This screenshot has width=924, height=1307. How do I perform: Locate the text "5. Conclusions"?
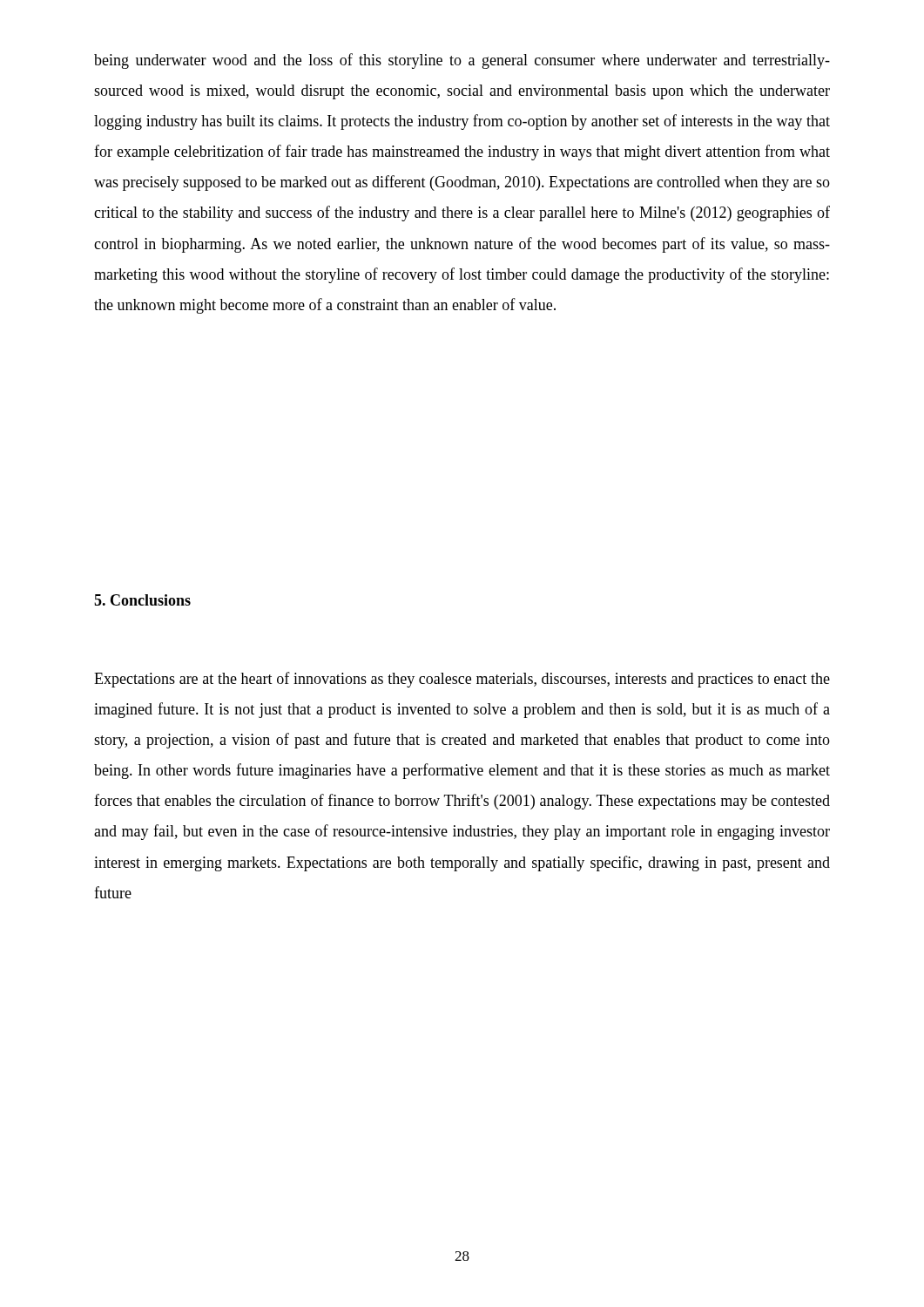(142, 600)
